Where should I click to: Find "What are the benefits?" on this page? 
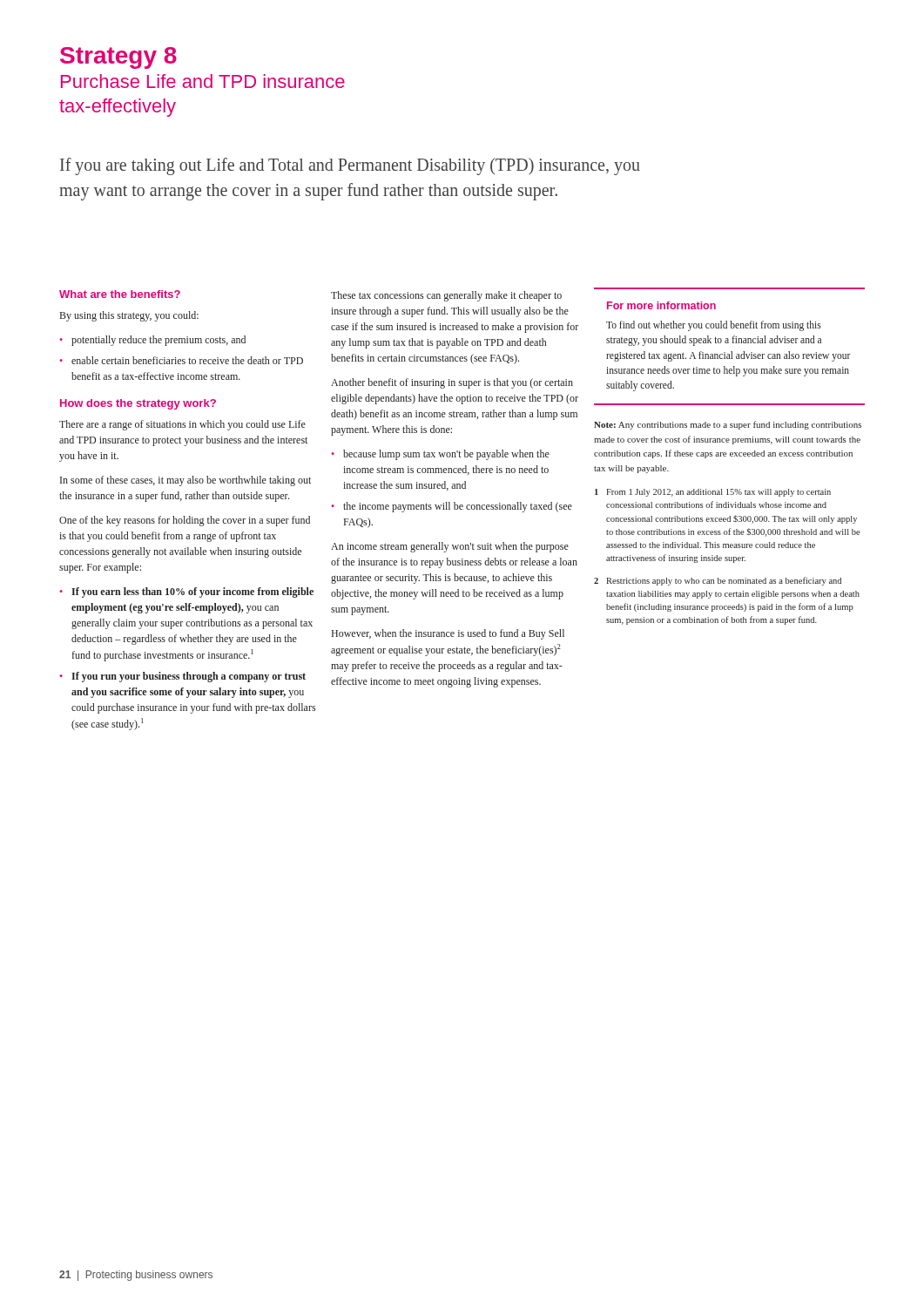click(120, 294)
